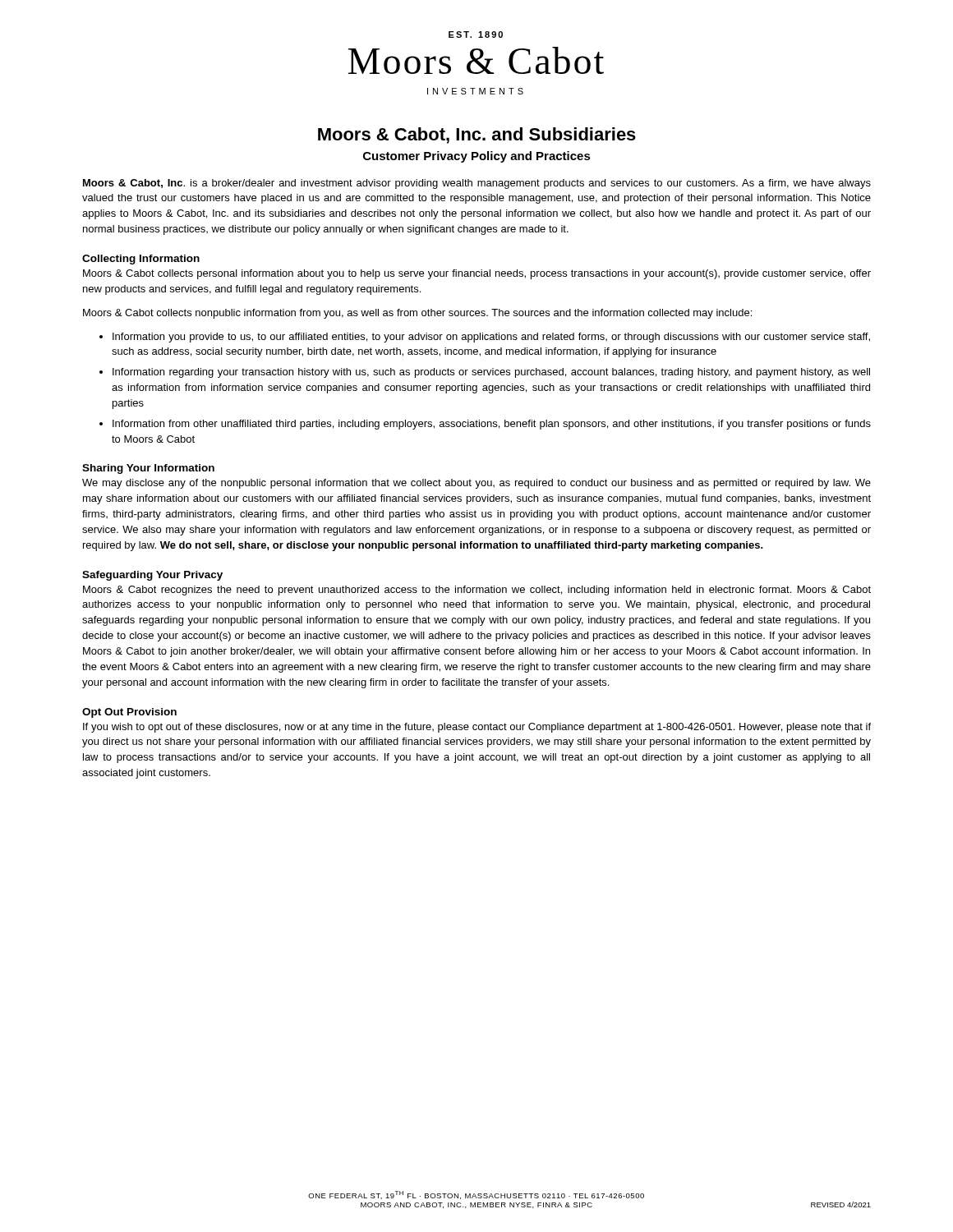Point to the block beginning "We may disclose any of the nonpublic"
This screenshot has width=953, height=1232.
coord(476,514)
